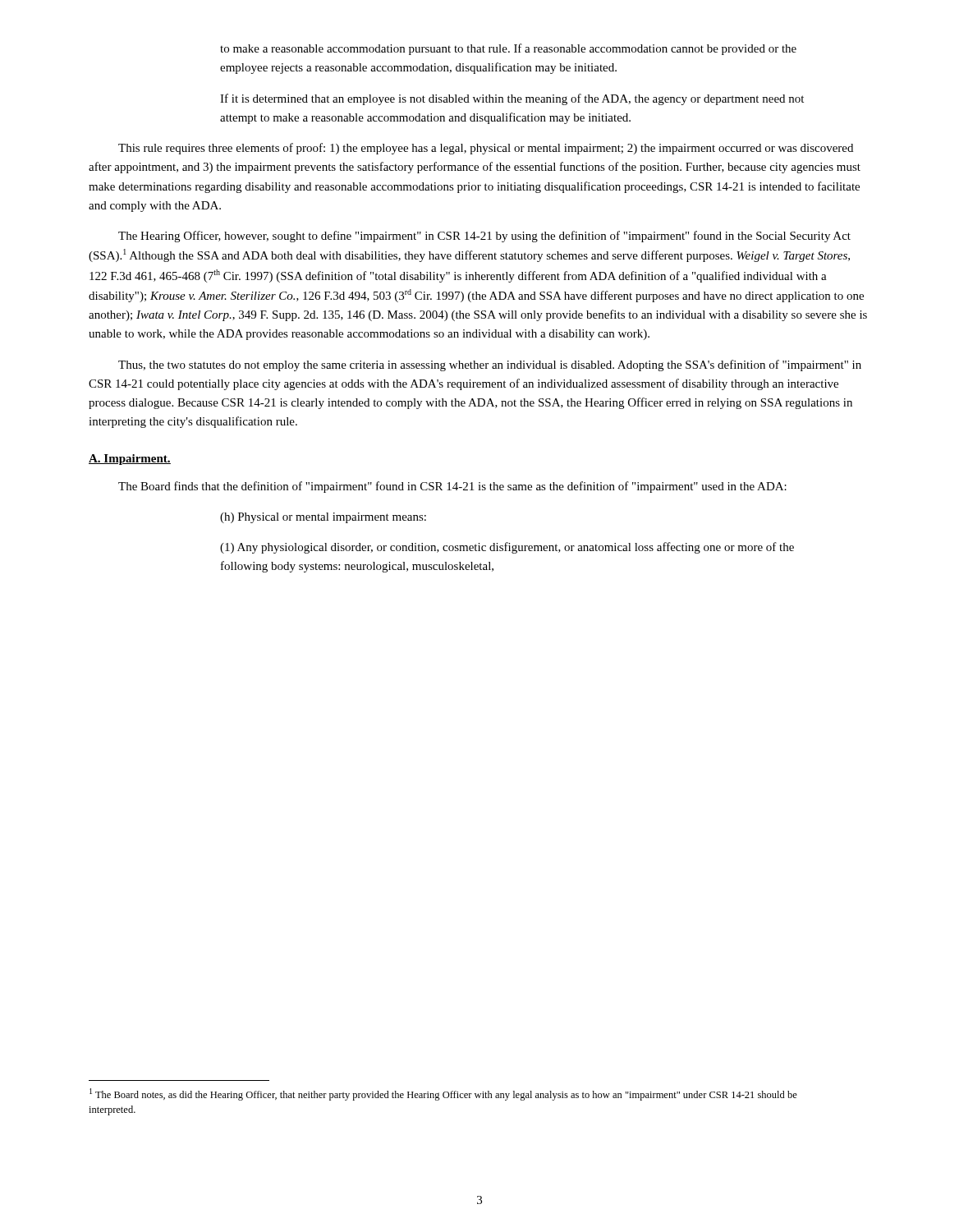Point to the text block starting "1 The Board"
The height and width of the screenshot is (1232, 959).
443,1101
